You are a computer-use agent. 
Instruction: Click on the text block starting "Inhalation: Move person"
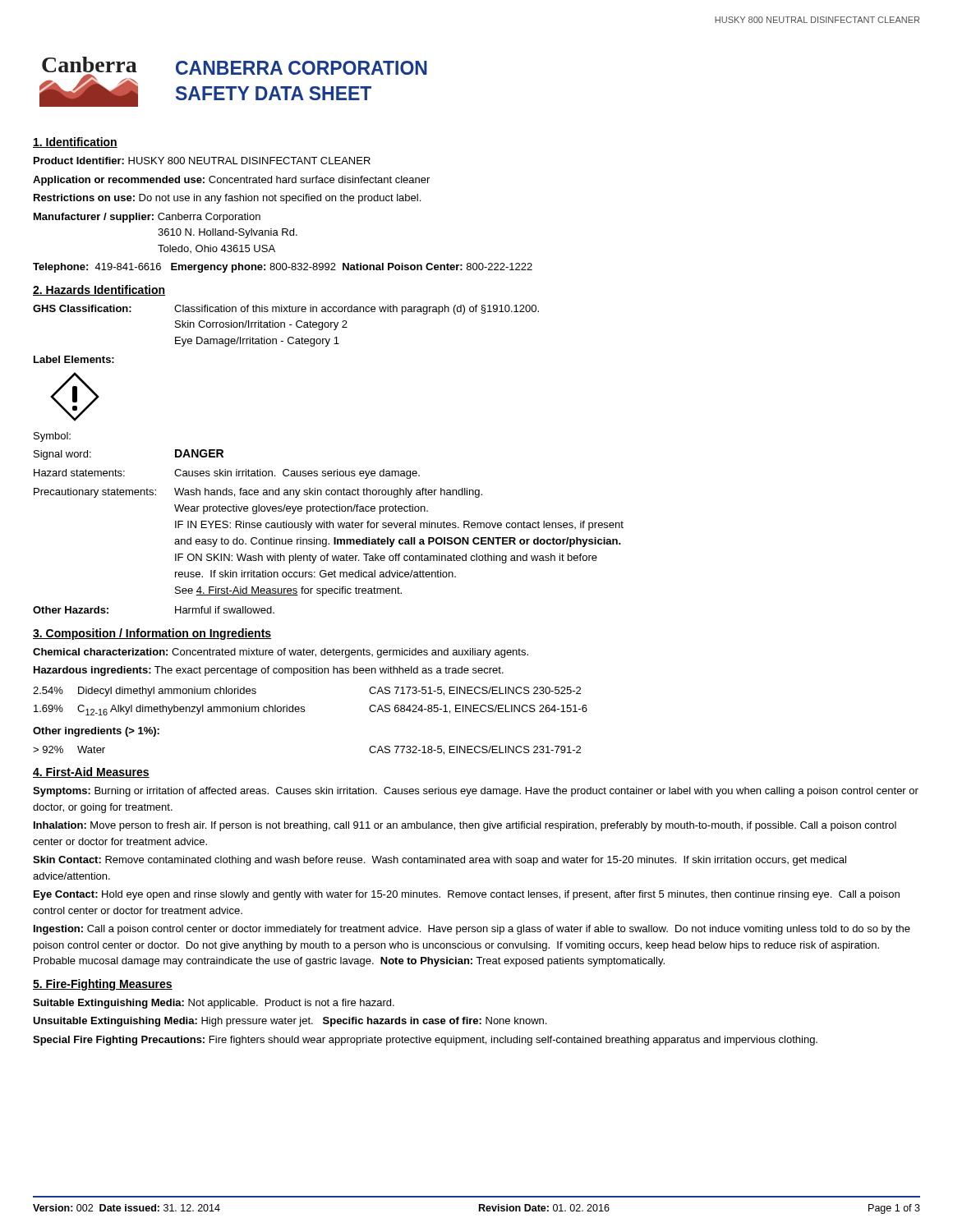(x=465, y=833)
